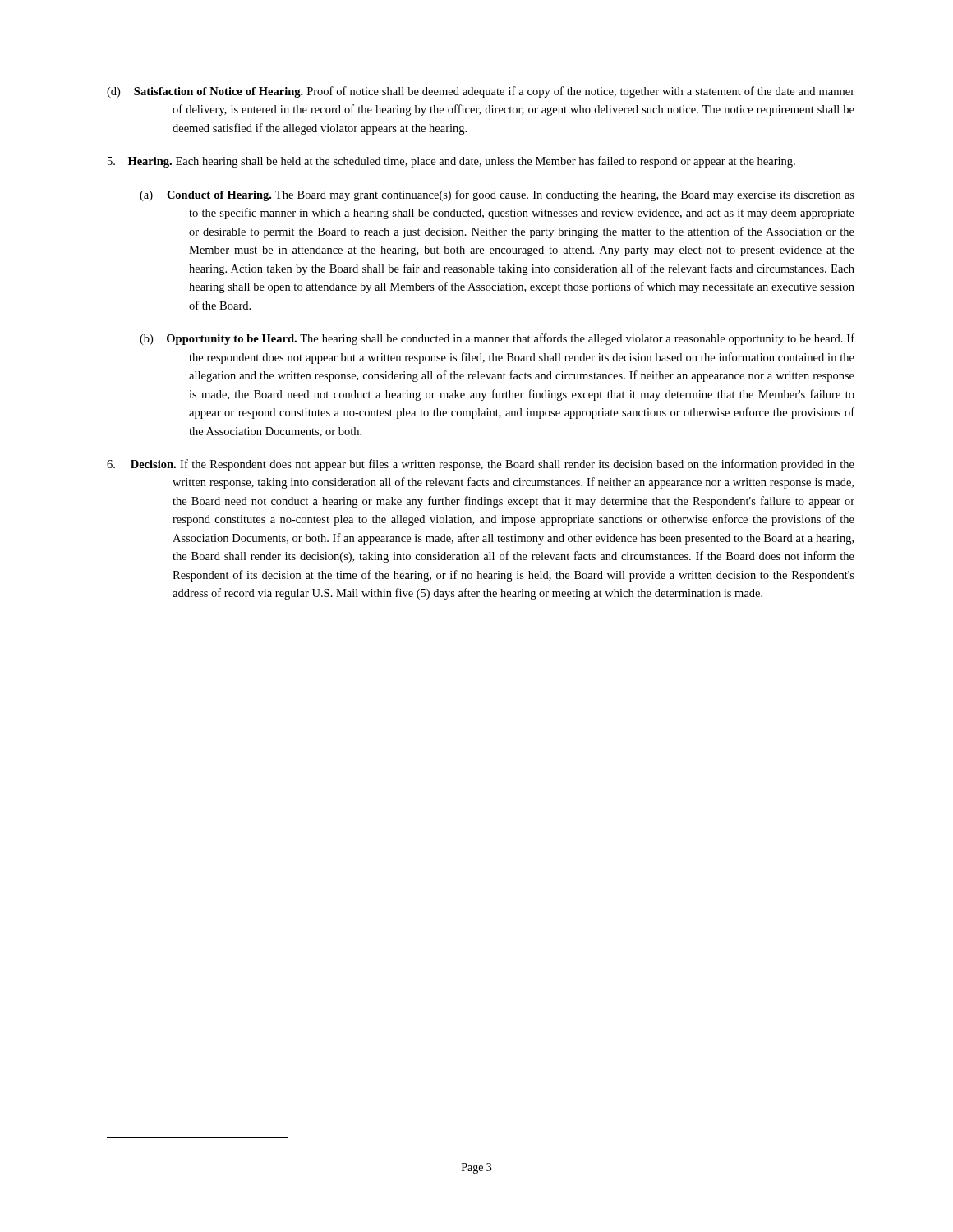The image size is (953, 1232).
Task: Navigate to the text block starting "Decision. If the Respondent does not appear but"
Action: tap(481, 529)
